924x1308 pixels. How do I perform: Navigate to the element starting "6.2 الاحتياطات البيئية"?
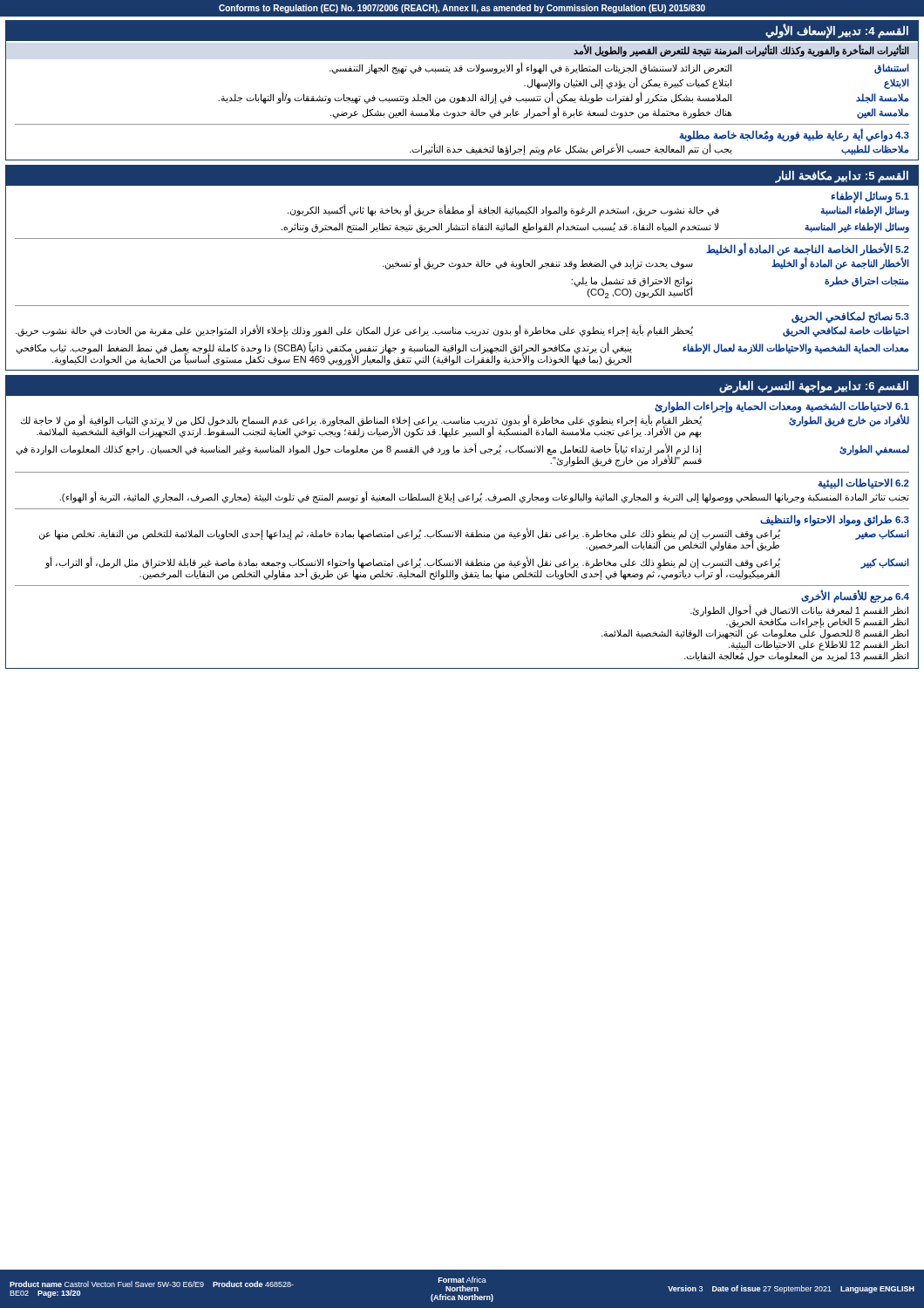click(x=863, y=483)
